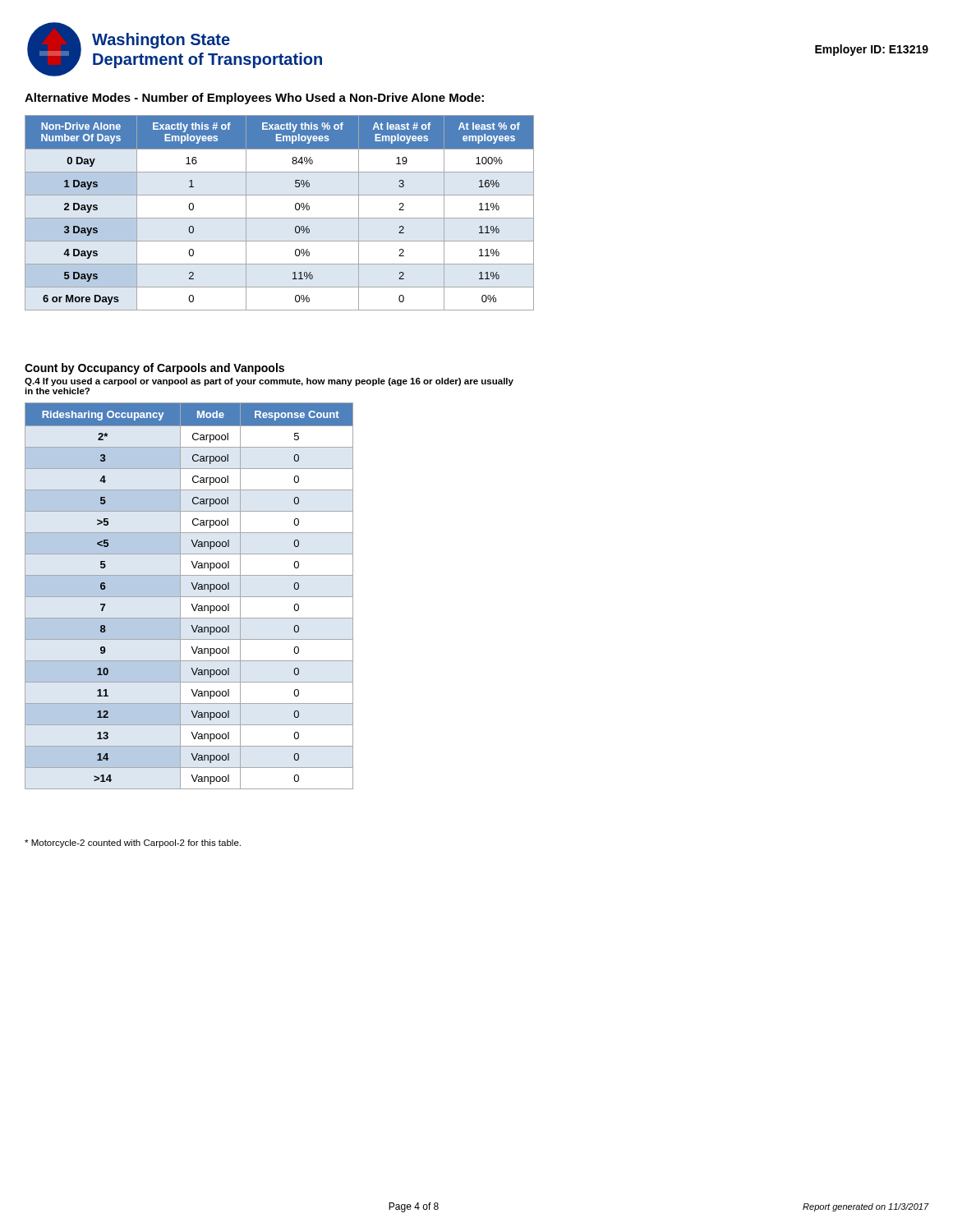The width and height of the screenshot is (953, 1232).
Task: Click on the table containing "Non-Drive Alone Number Of"
Action: click(x=279, y=213)
